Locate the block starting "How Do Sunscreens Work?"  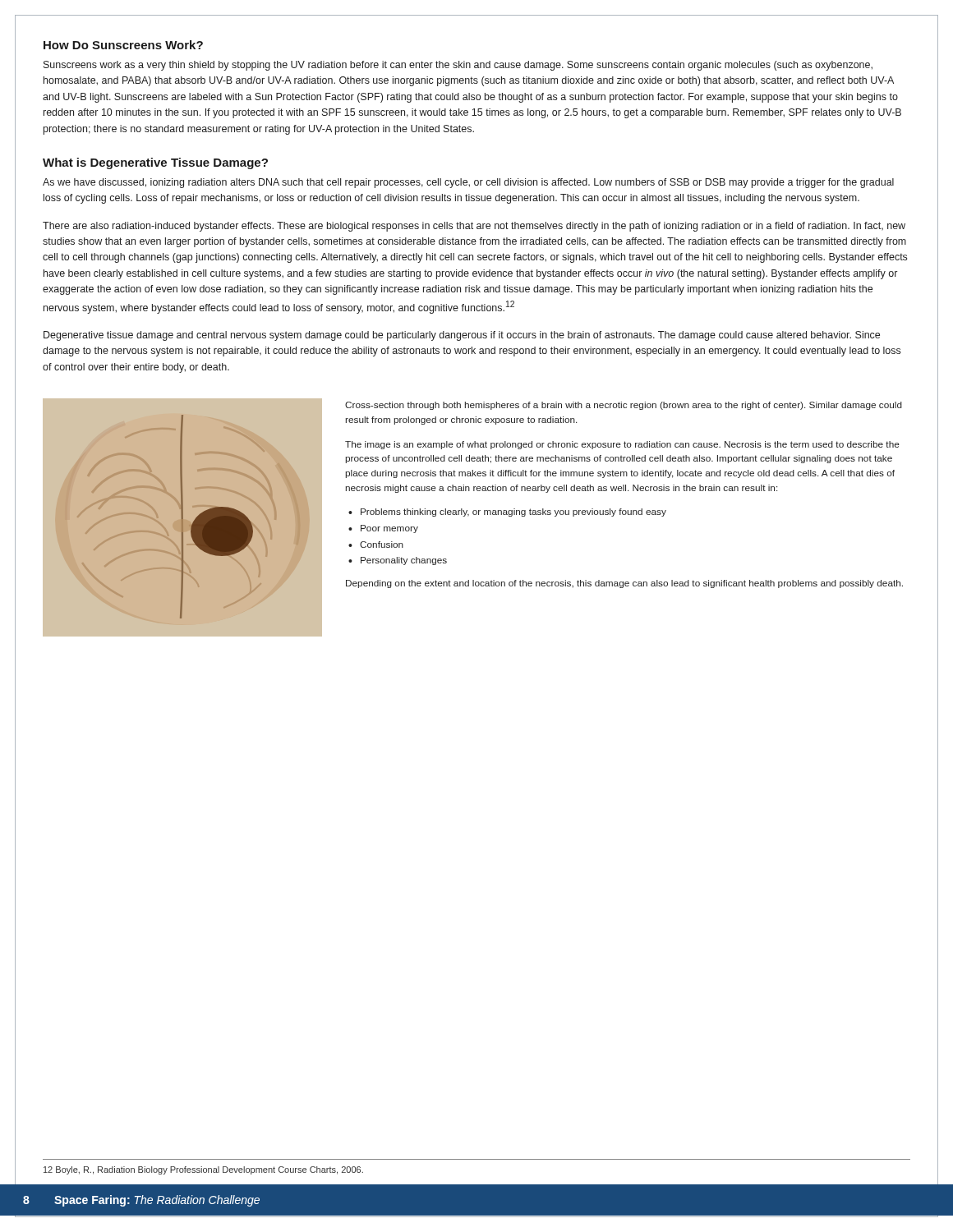coord(123,45)
